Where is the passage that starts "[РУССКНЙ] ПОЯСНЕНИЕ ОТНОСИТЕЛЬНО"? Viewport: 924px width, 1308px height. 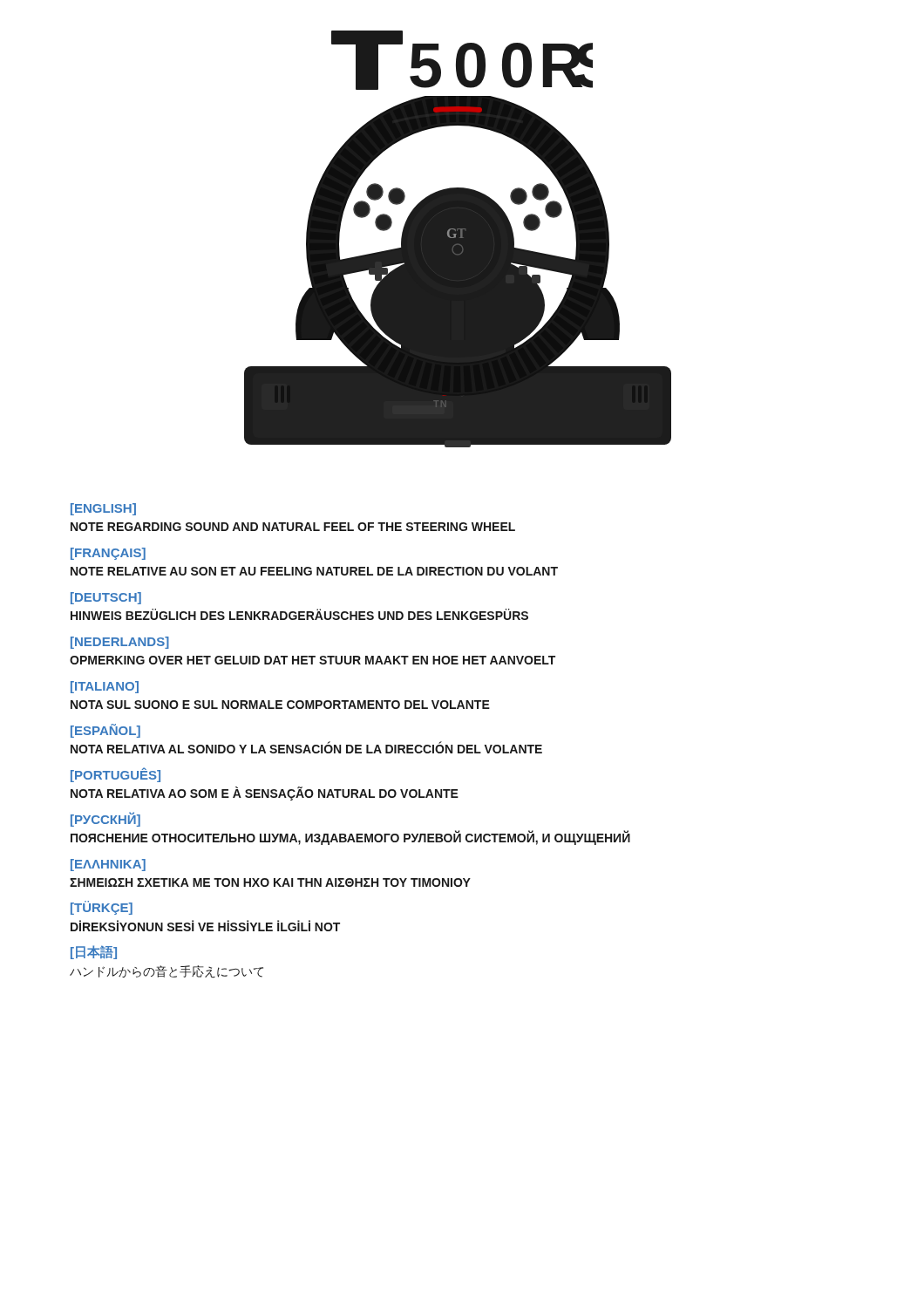tap(462, 828)
